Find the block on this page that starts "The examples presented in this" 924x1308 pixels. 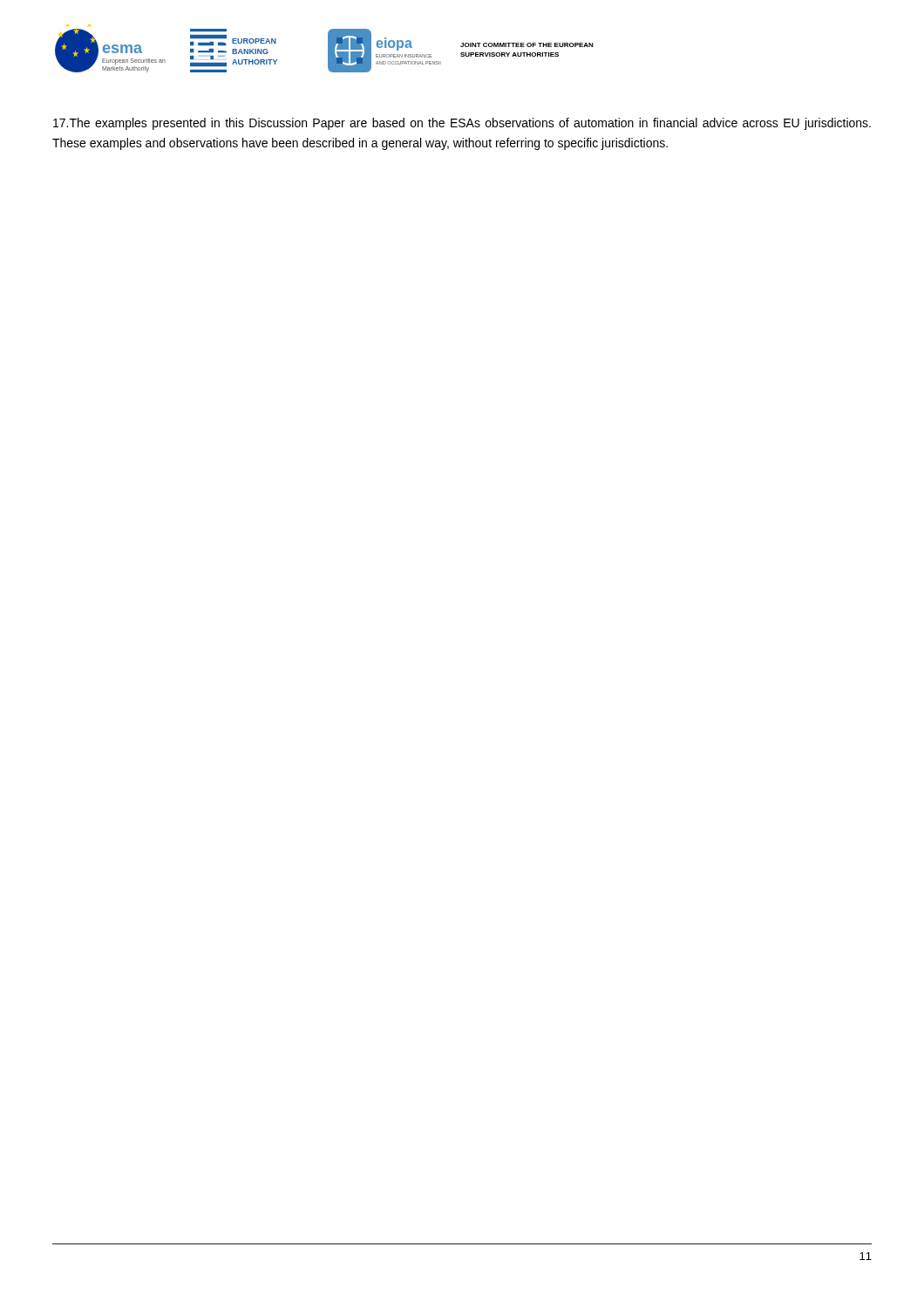[x=462, y=133]
